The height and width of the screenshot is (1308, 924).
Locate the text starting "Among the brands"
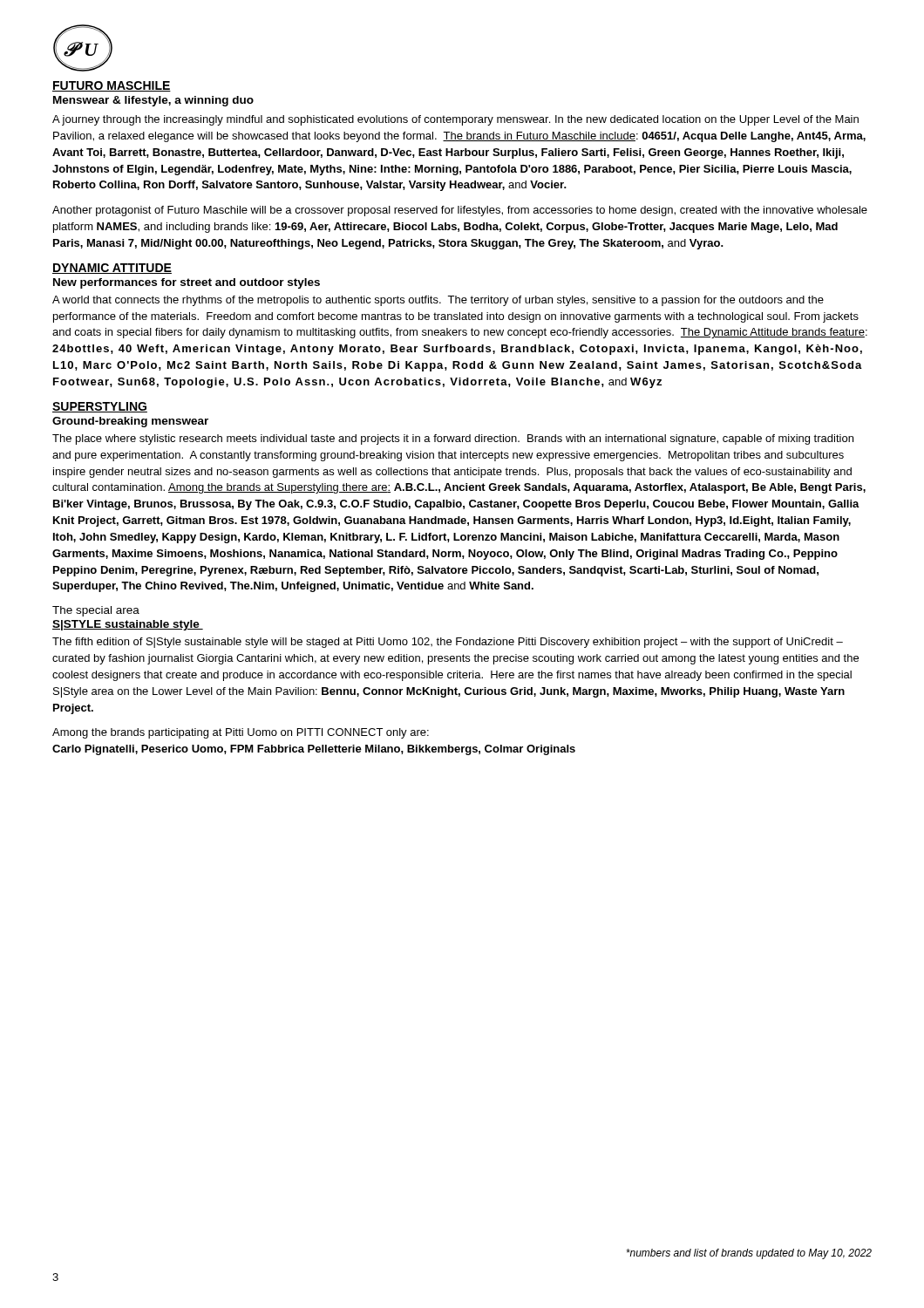(314, 741)
